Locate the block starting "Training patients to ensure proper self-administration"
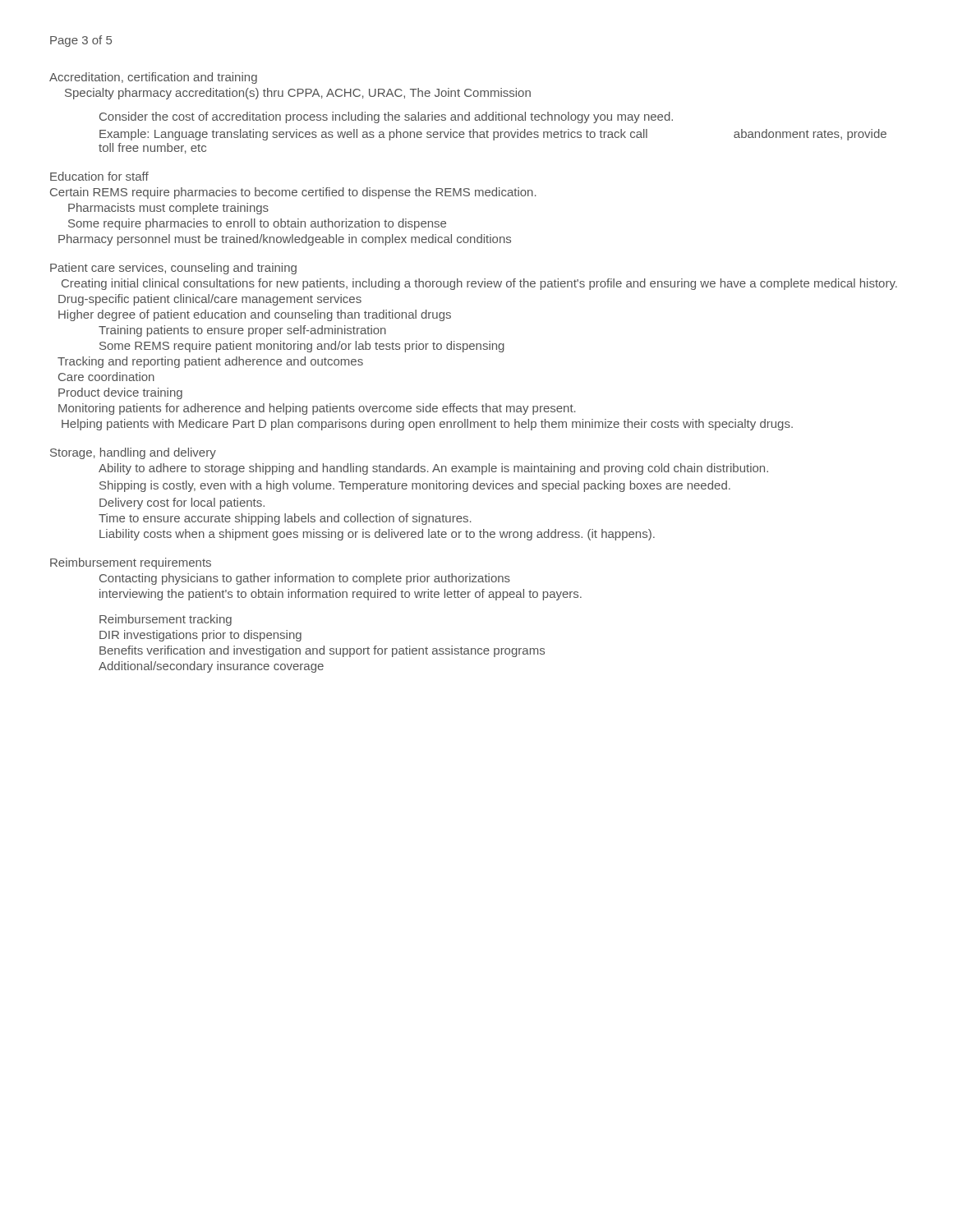Viewport: 953px width, 1232px height. 243,330
